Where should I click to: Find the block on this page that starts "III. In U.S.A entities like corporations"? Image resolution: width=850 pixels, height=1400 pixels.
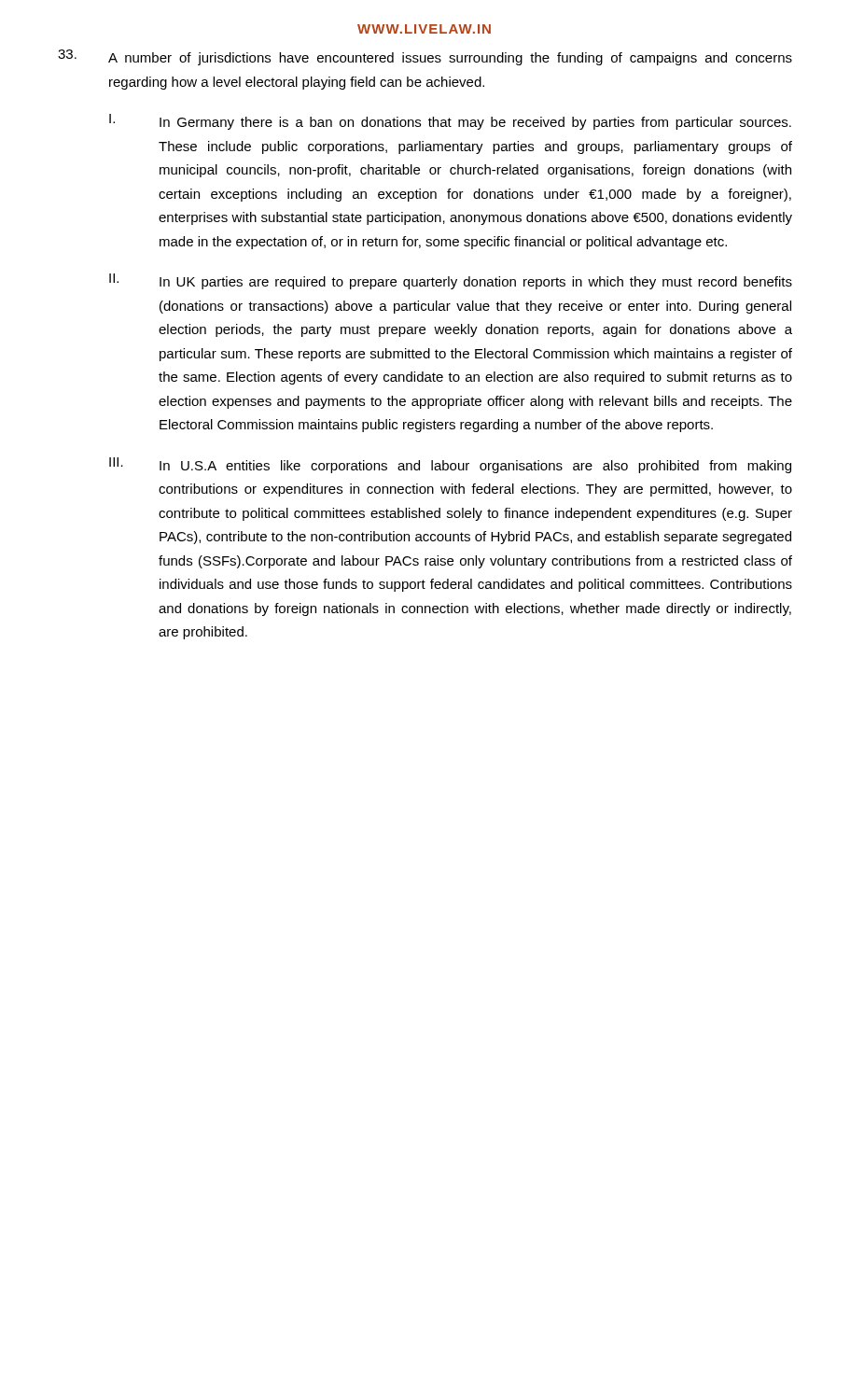[x=450, y=548]
